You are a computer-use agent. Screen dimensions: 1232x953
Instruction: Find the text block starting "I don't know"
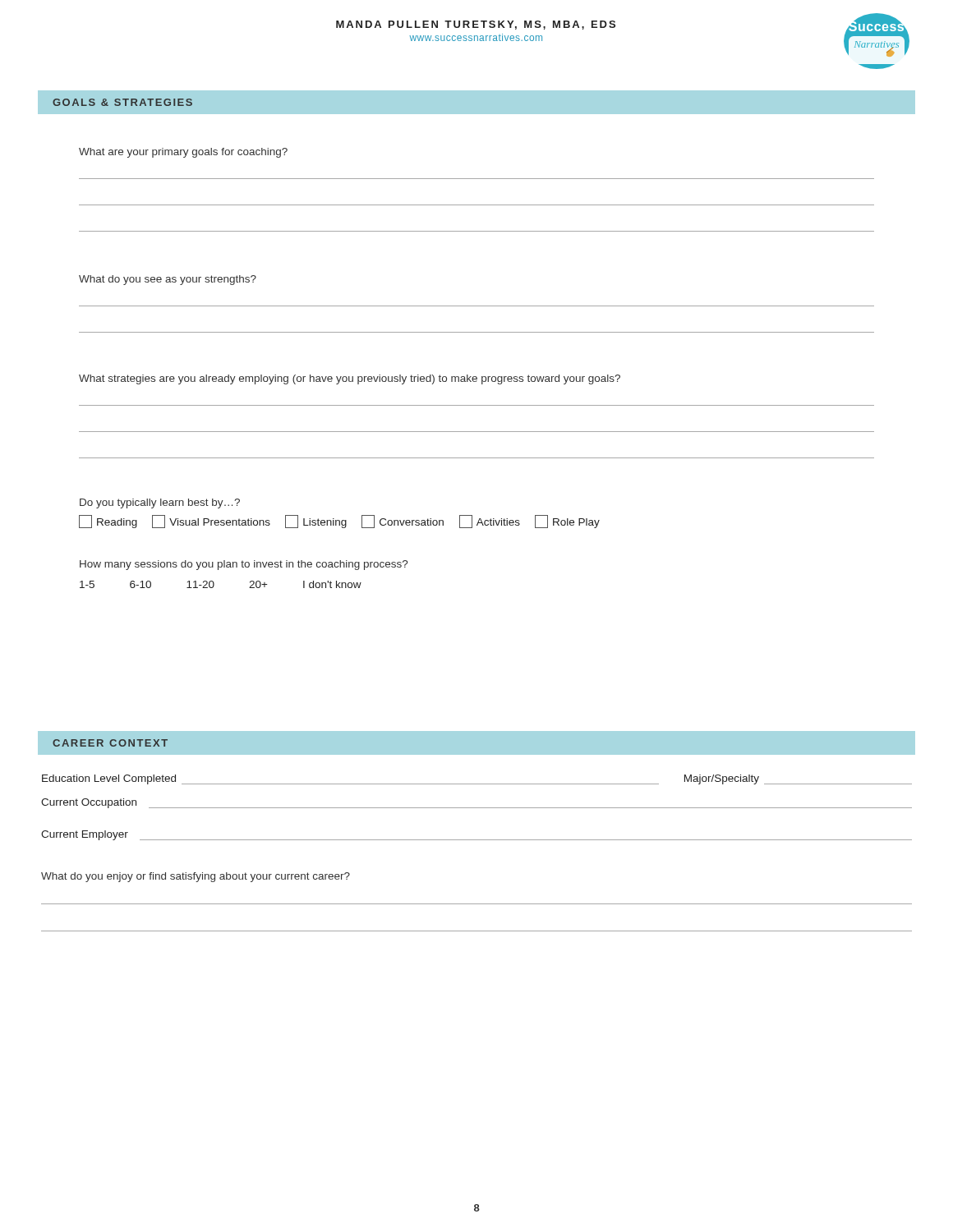point(332,584)
